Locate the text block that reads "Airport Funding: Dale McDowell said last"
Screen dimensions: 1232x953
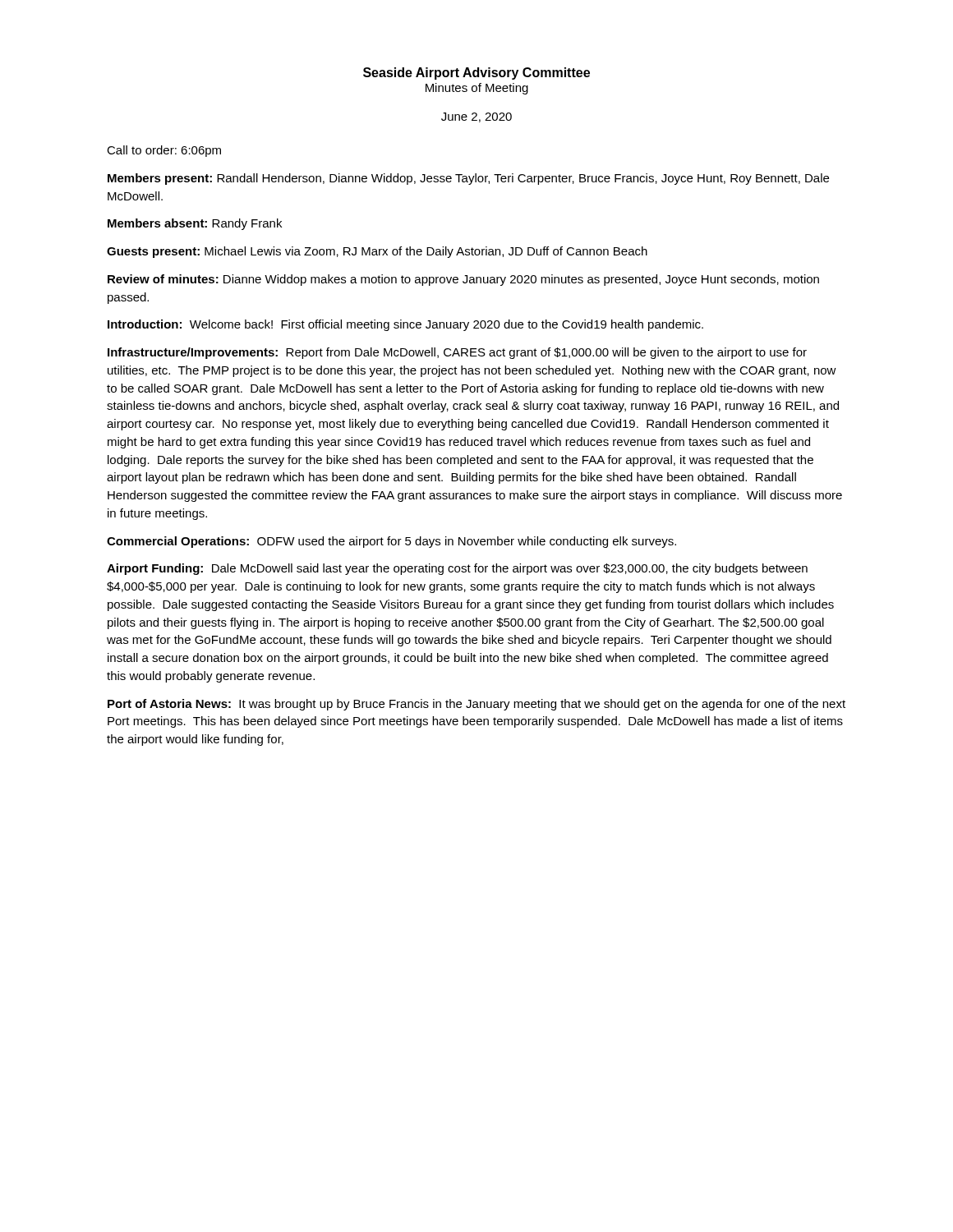tap(470, 622)
